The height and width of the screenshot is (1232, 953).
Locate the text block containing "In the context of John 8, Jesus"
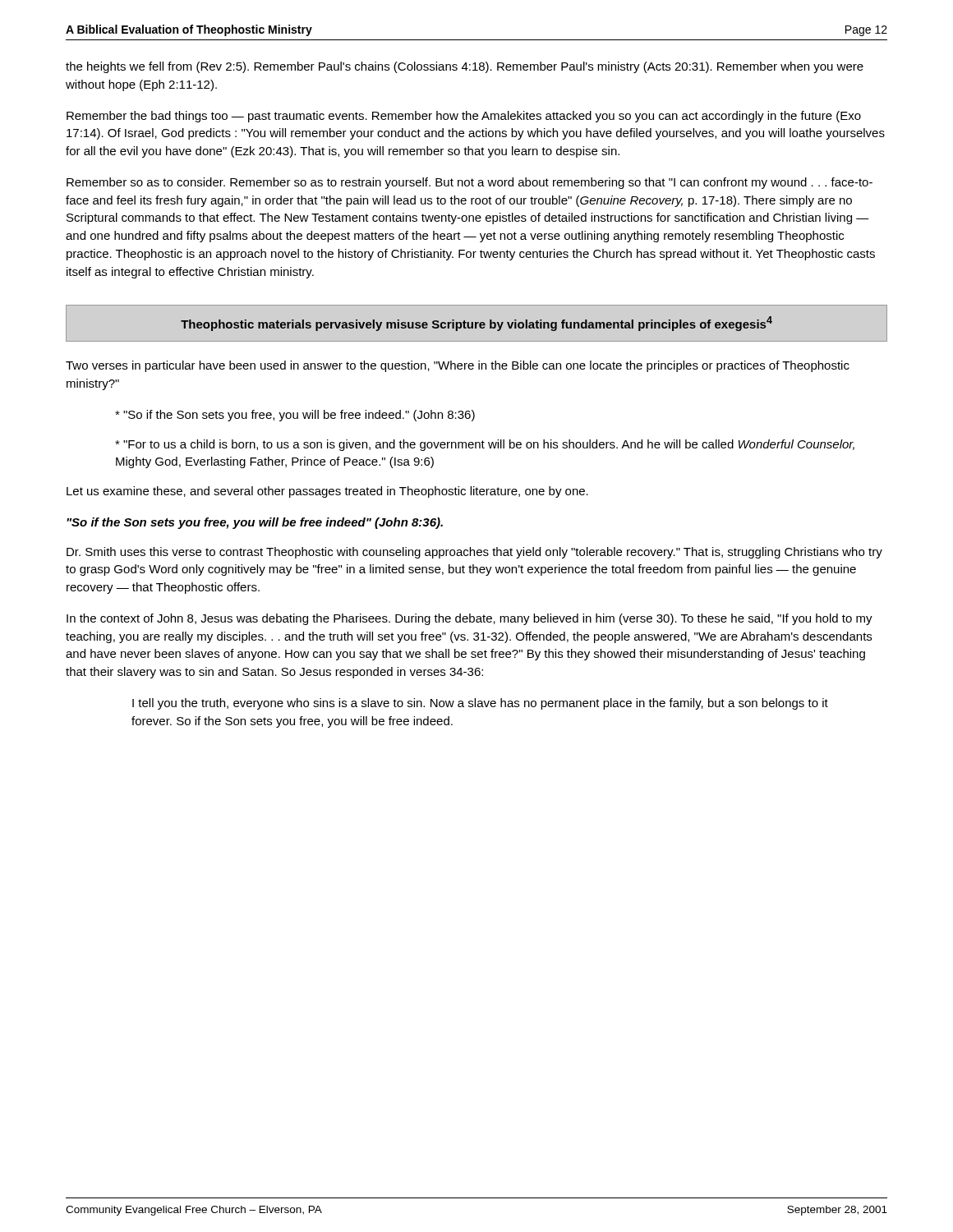[x=469, y=645]
